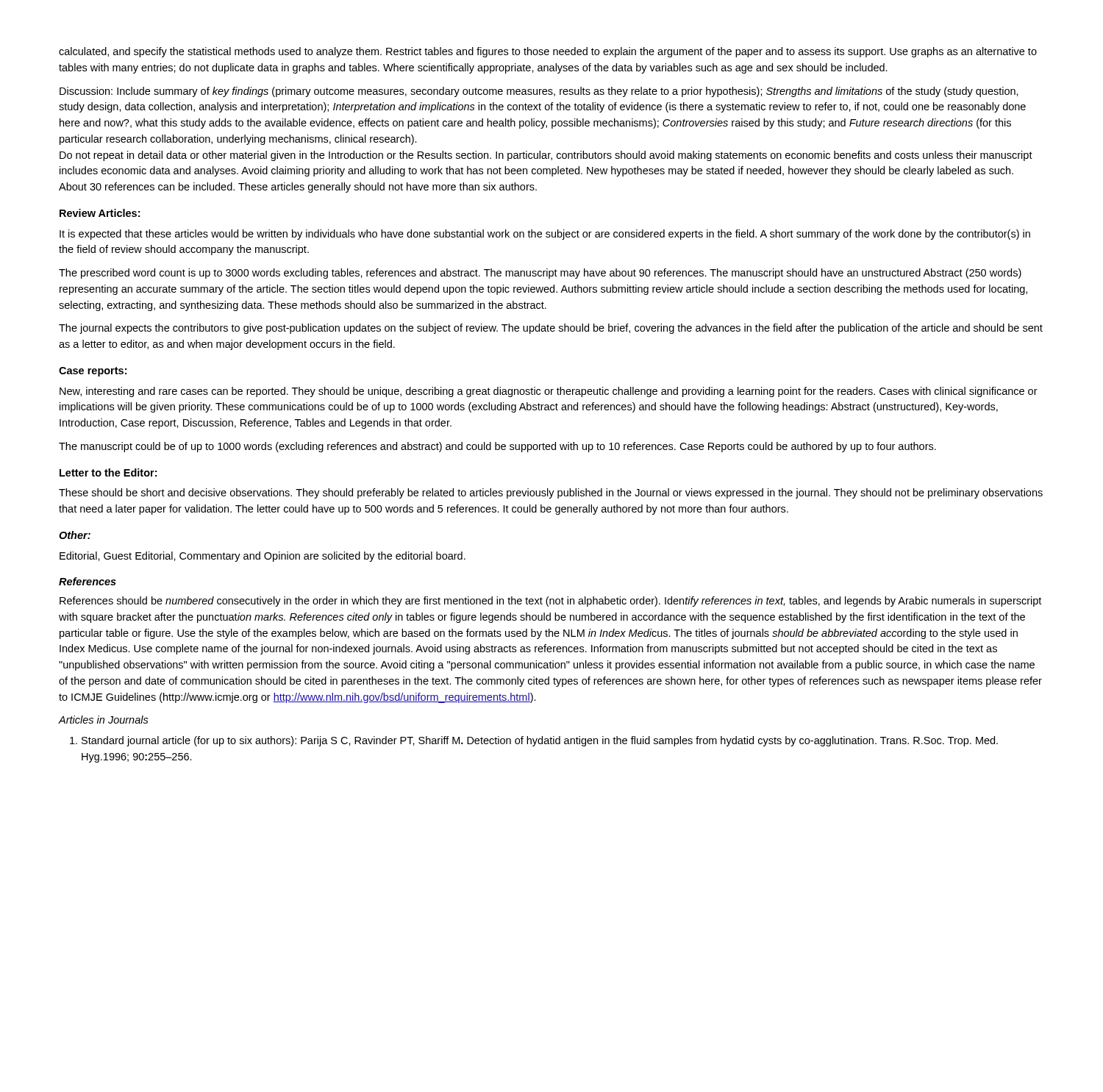The height and width of the screenshot is (1092, 1103).
Task: Navigate to the element starting "Letter to the Editor:"
Action: click(108, 472)
